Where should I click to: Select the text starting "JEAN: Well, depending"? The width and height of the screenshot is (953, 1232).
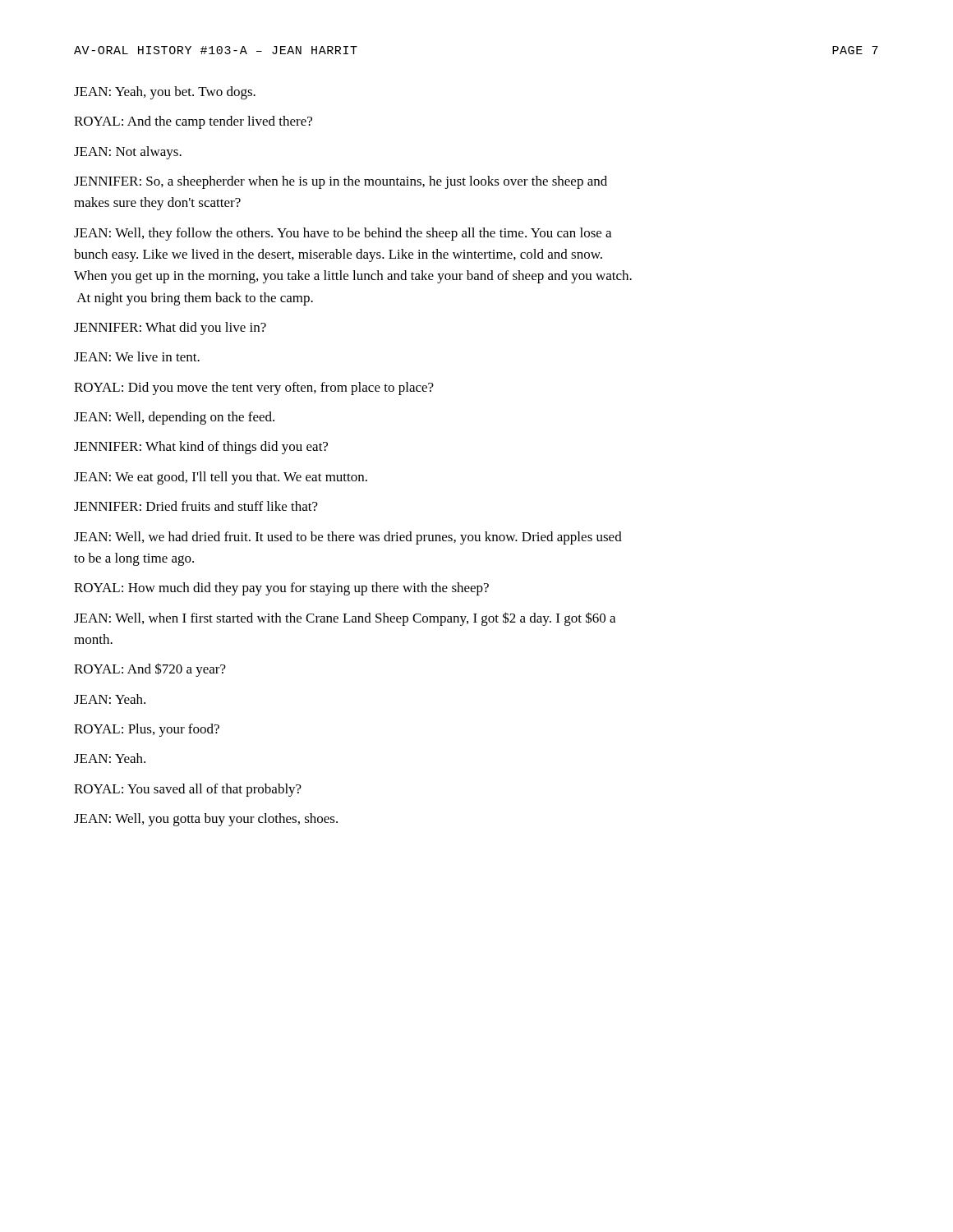click(175, 417)
